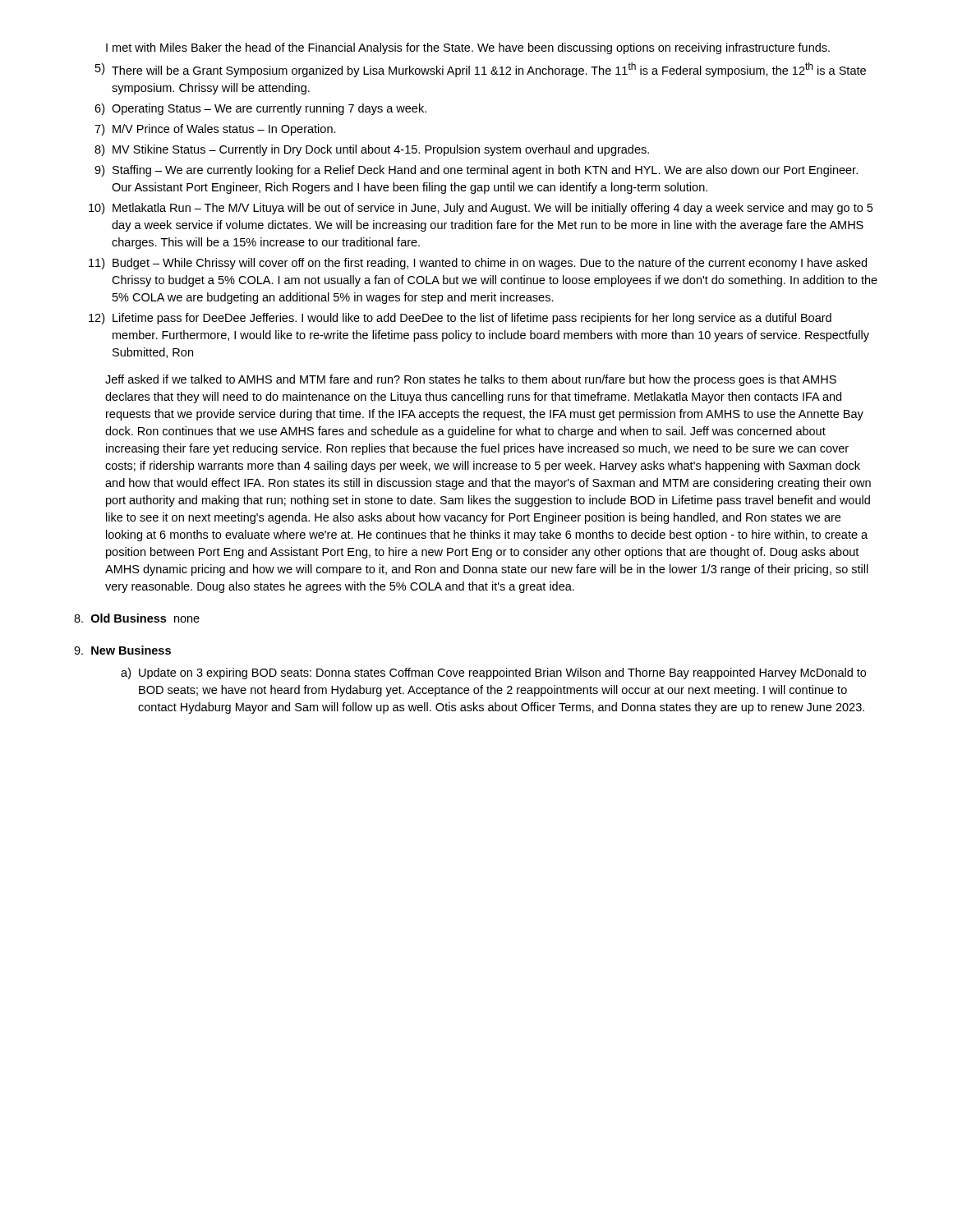The image size is (953, 1232).
Task: Point to the element starting "a) Update on 3 expiring"
Action: 492,691
